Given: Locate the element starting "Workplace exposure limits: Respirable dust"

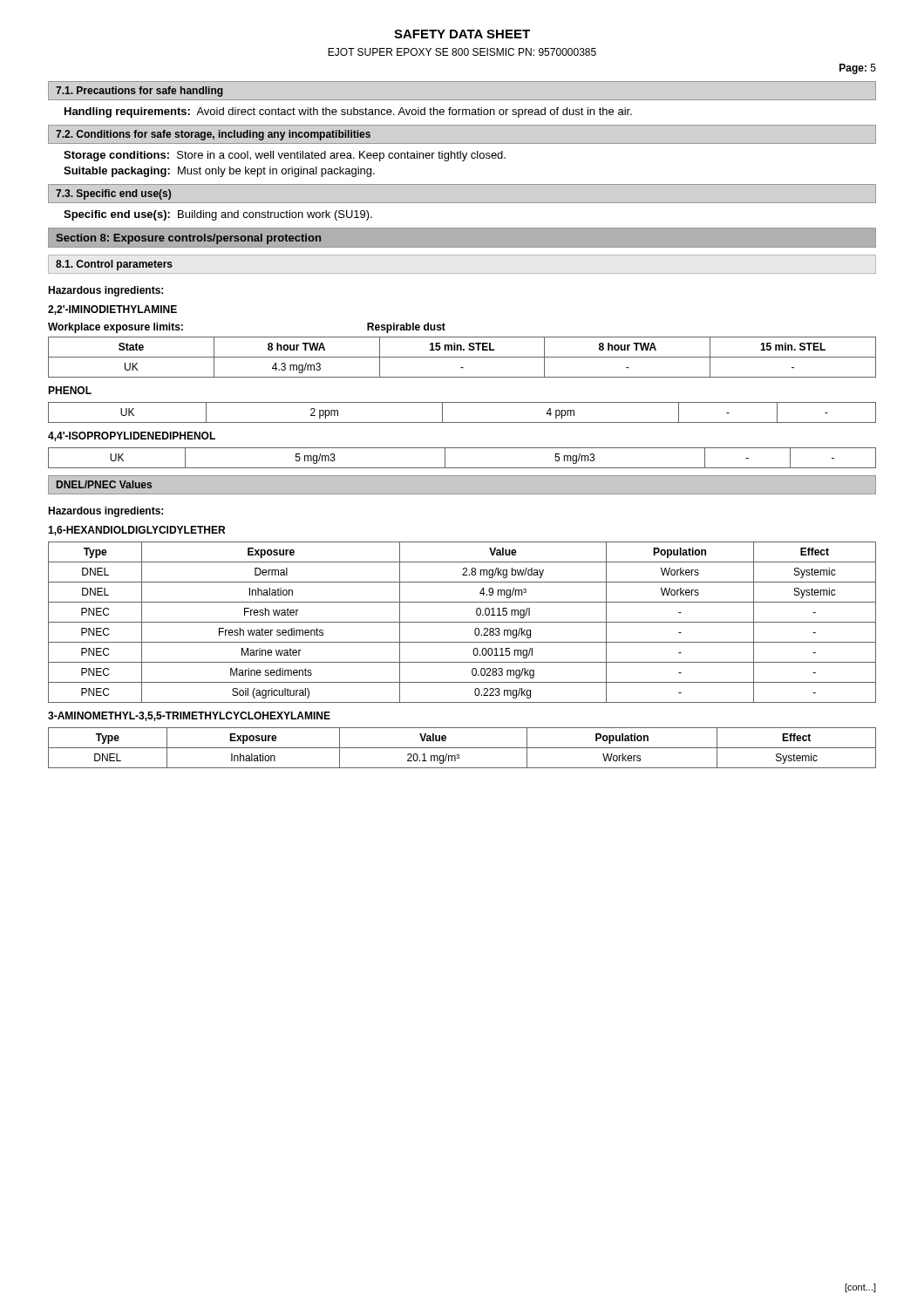Looking at the screenshot, I should pyautogui.click(x=247, y=327).
